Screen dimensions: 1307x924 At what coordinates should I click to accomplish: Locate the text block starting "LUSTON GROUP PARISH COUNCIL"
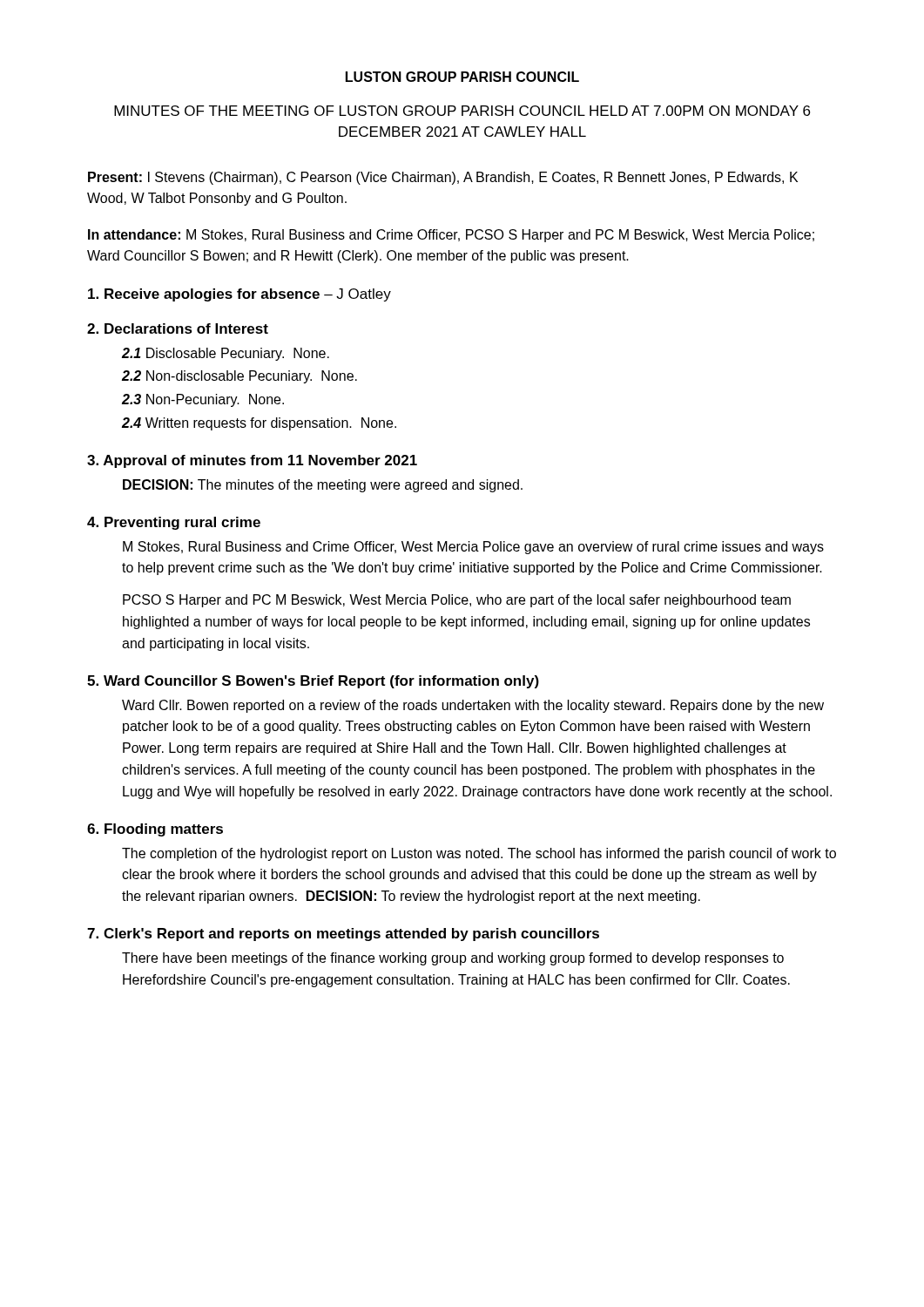pos(462,77)
